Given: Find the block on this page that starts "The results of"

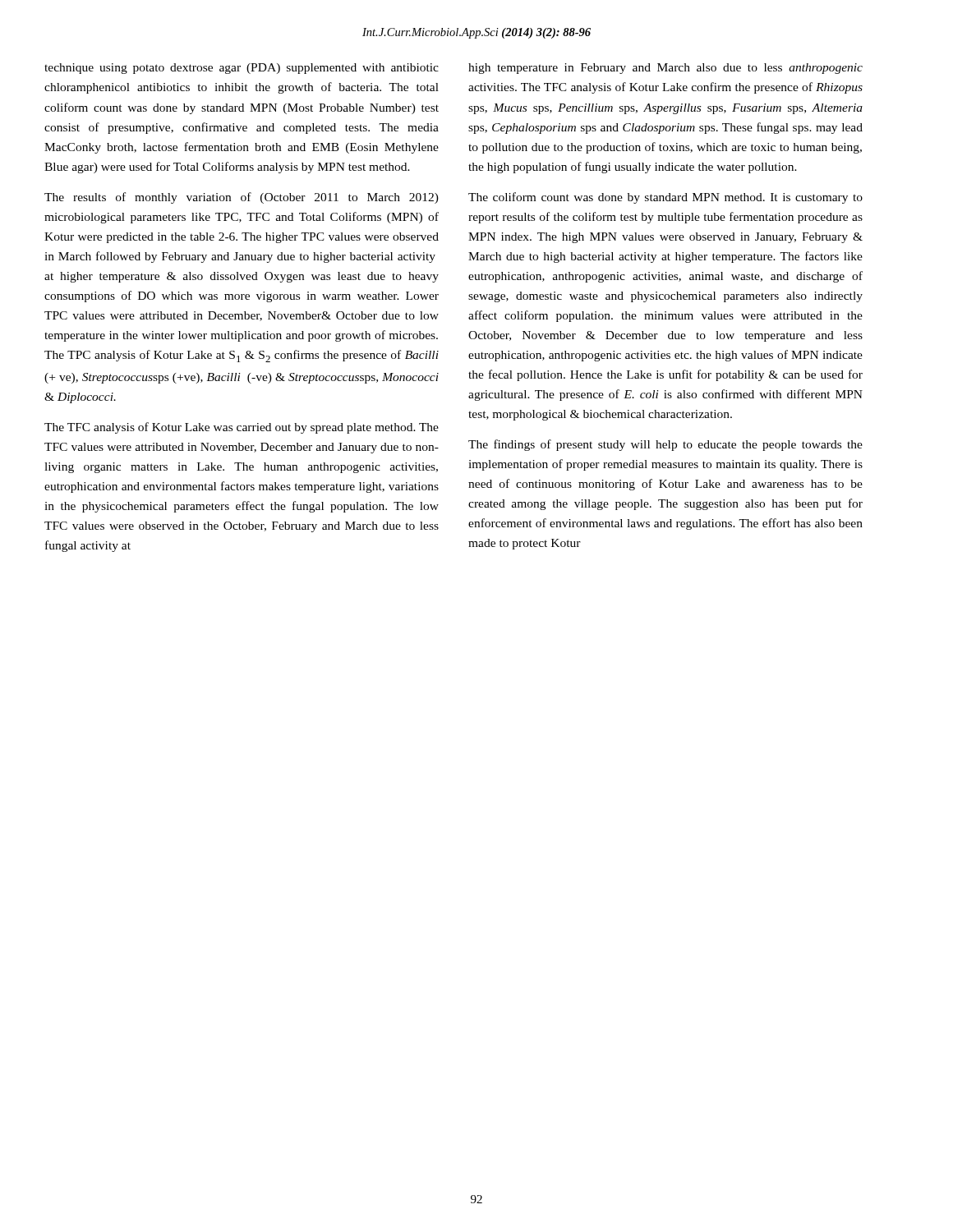Looking at the screenshot, I should pos(242,297).
